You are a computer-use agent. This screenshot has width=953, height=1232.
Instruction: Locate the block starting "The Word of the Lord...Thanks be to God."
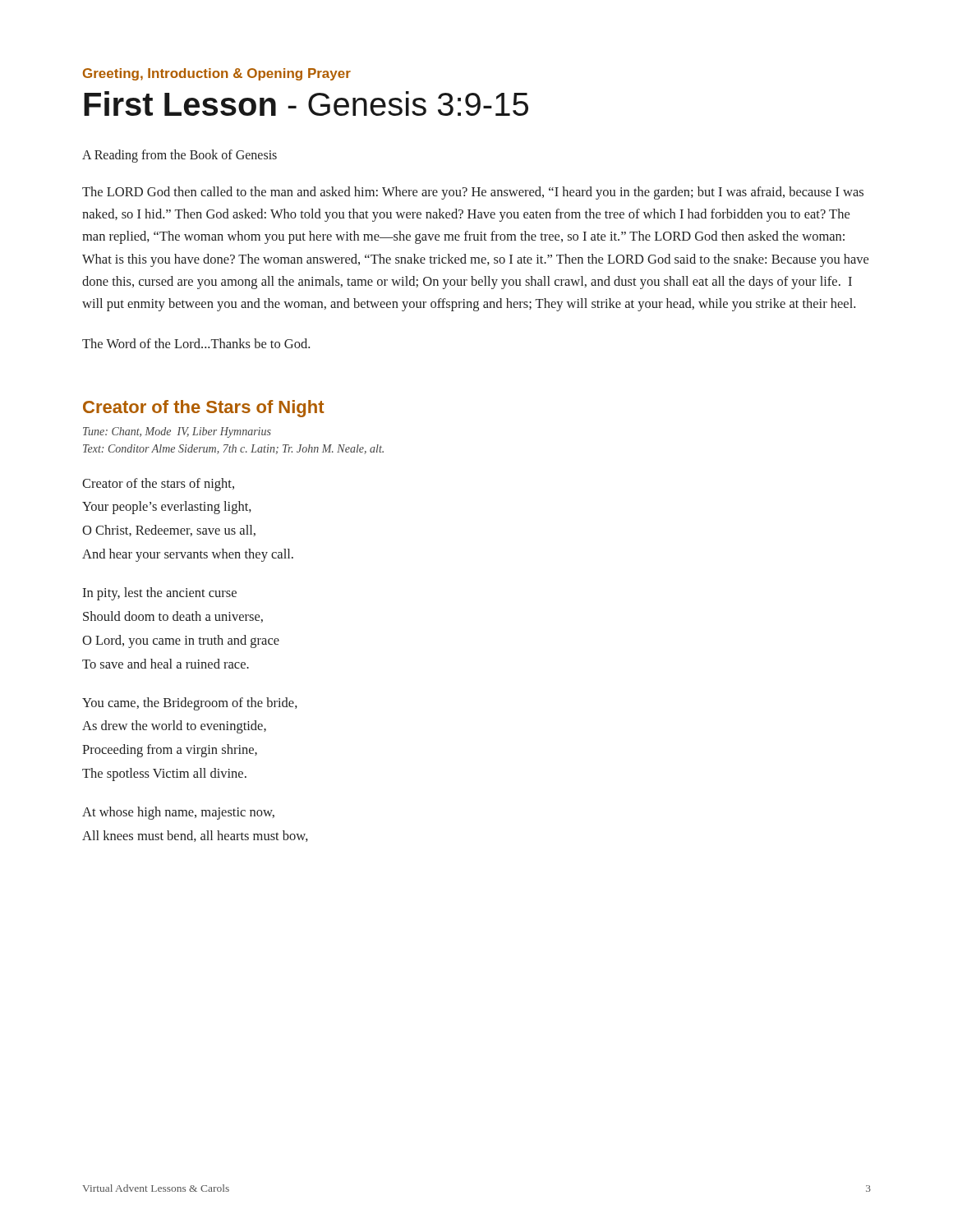(x=196, y=343)
